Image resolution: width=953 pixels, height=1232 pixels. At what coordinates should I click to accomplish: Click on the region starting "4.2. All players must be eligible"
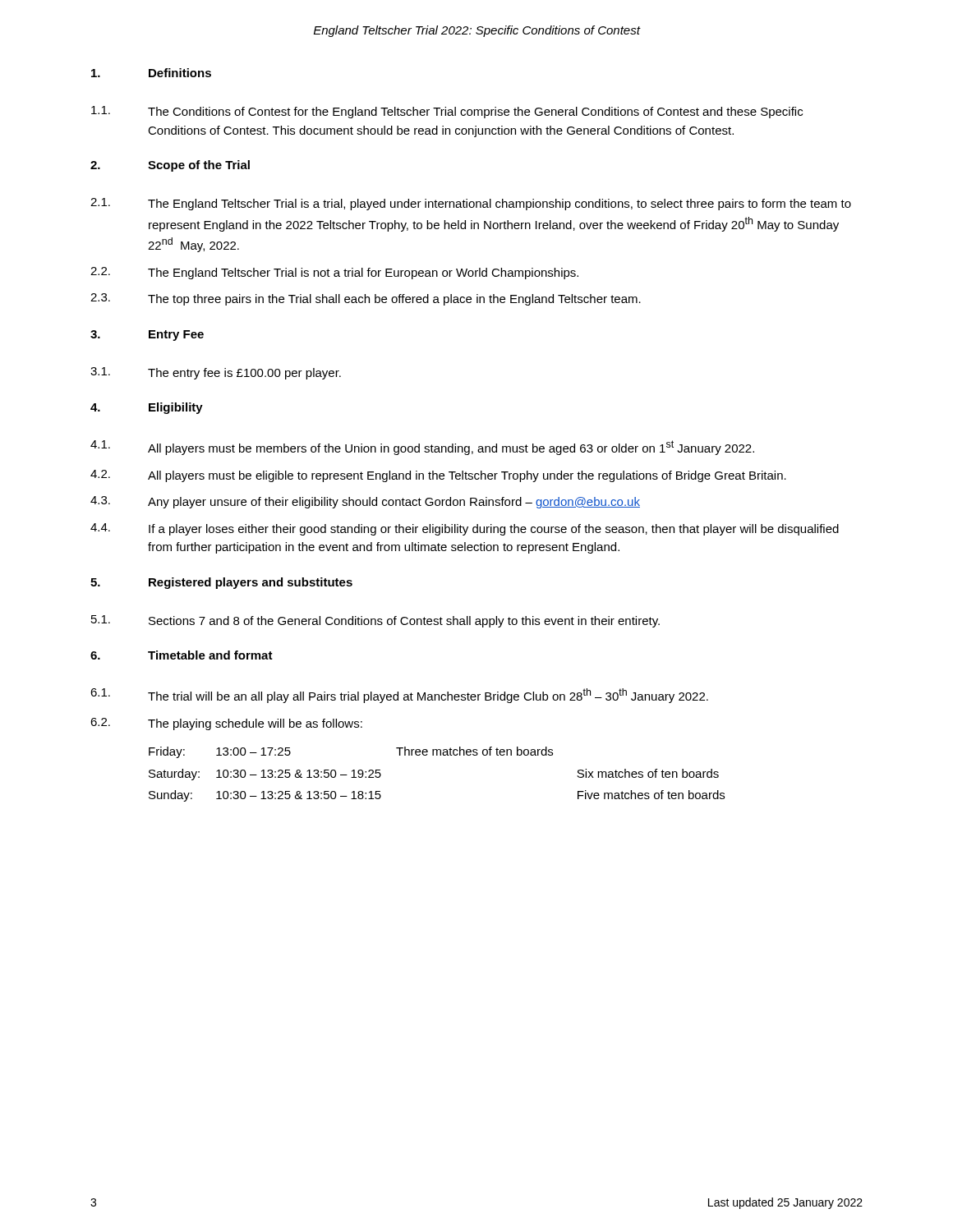pos(476,475)
